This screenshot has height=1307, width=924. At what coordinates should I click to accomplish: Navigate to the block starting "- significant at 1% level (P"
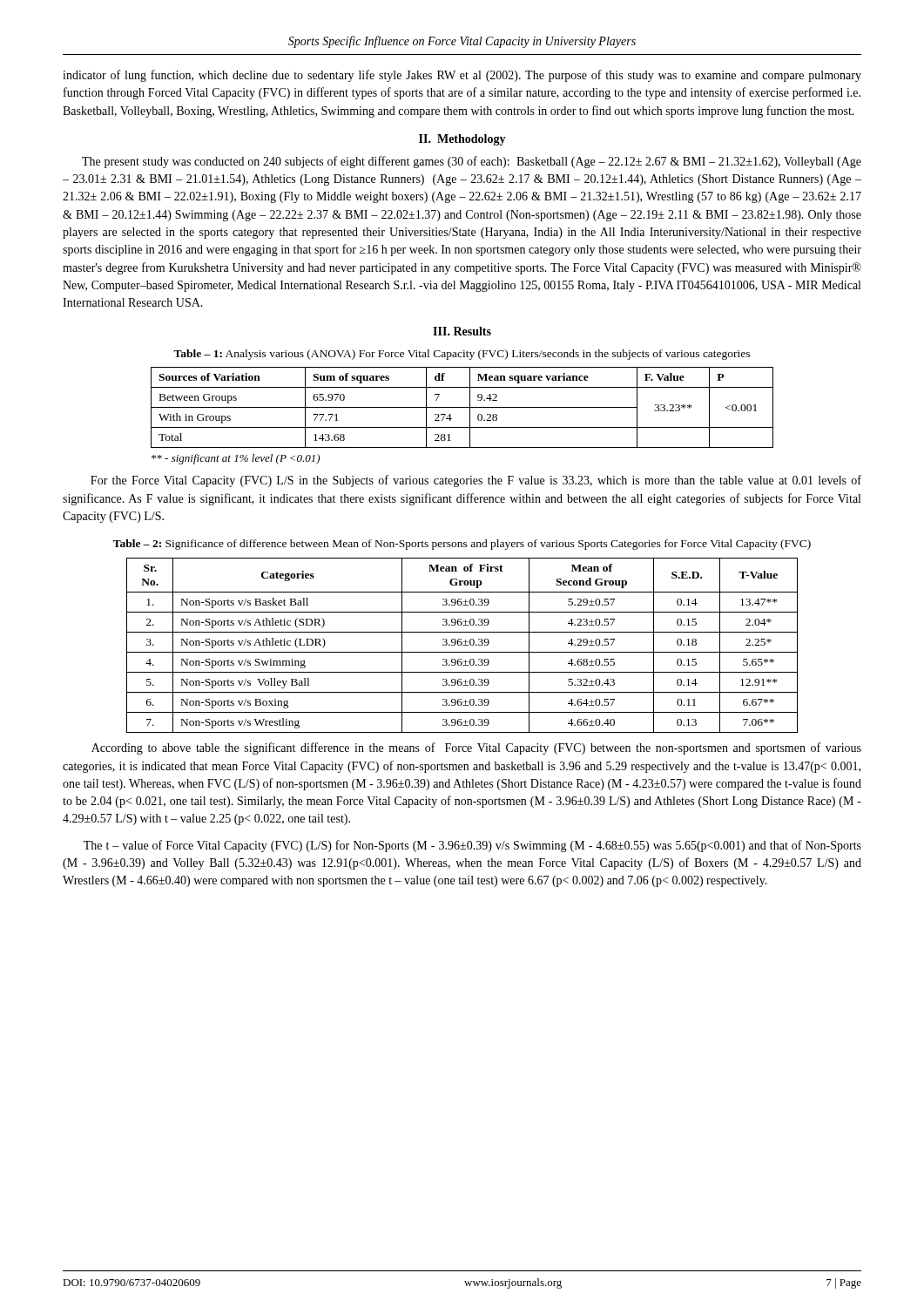[x=235, y=458]
